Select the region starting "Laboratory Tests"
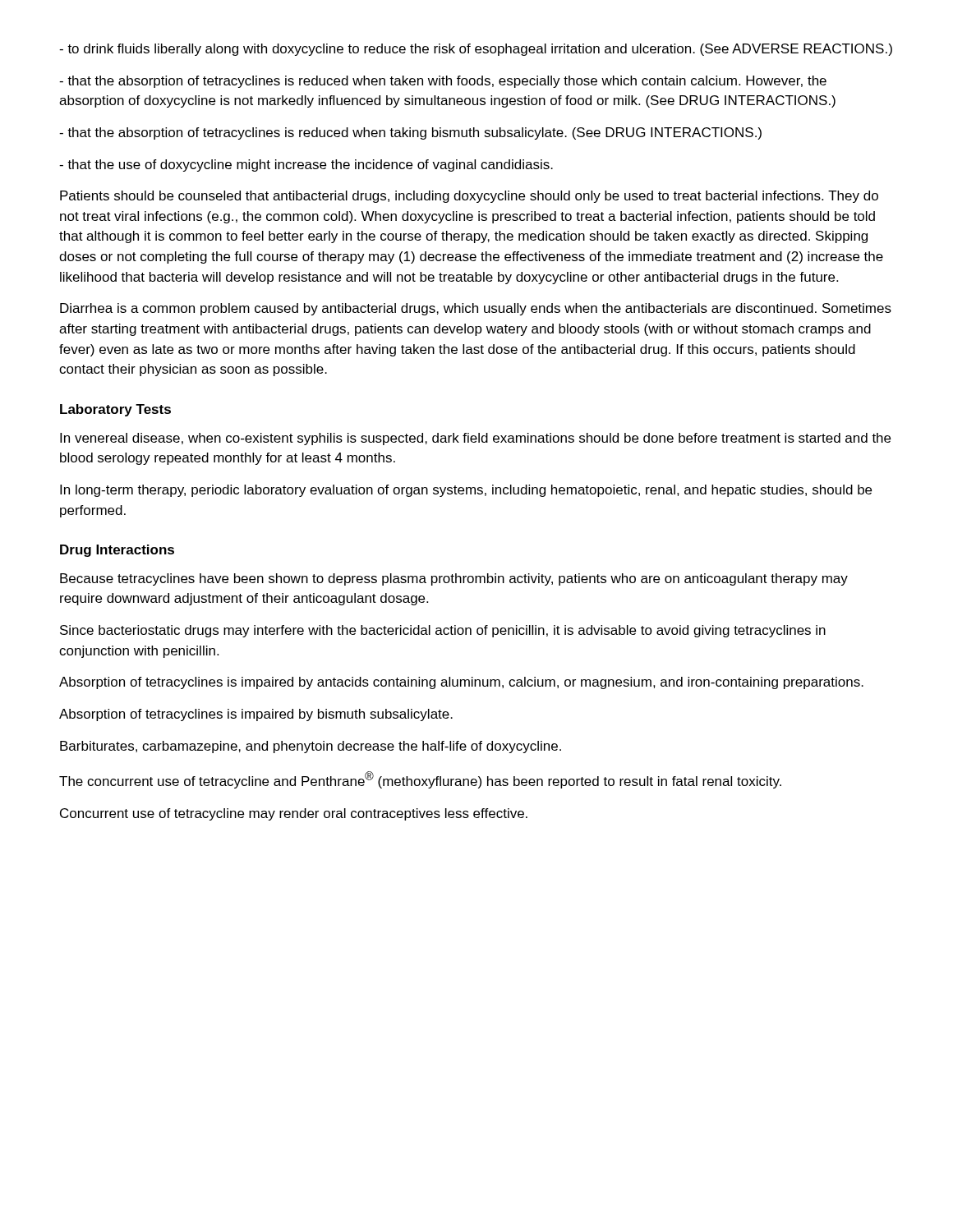 [x=115, y=409]
